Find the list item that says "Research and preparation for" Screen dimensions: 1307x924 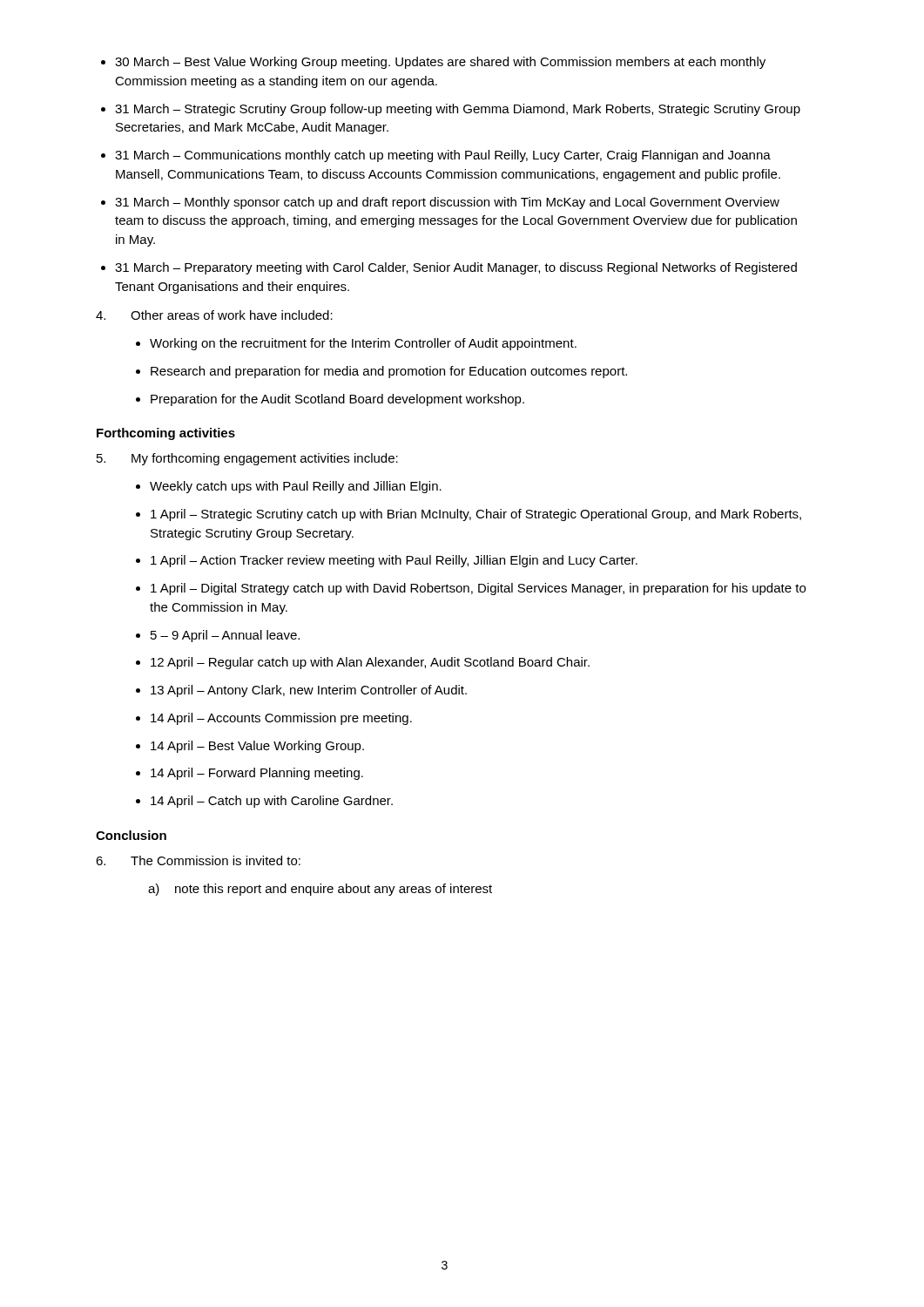[471, 371]
